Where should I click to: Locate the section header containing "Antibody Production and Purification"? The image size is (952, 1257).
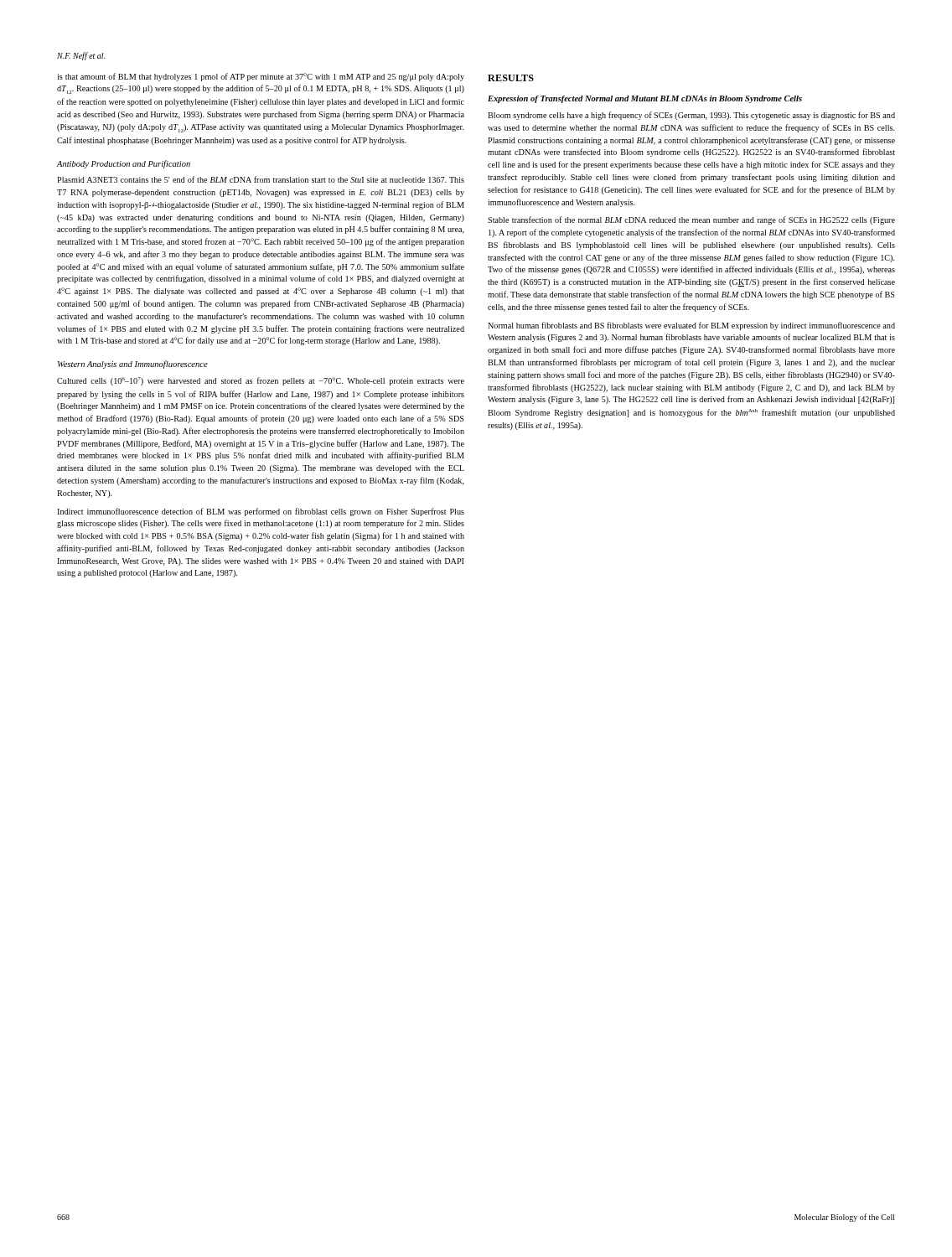pyautogui.click(x=124, y=164)
